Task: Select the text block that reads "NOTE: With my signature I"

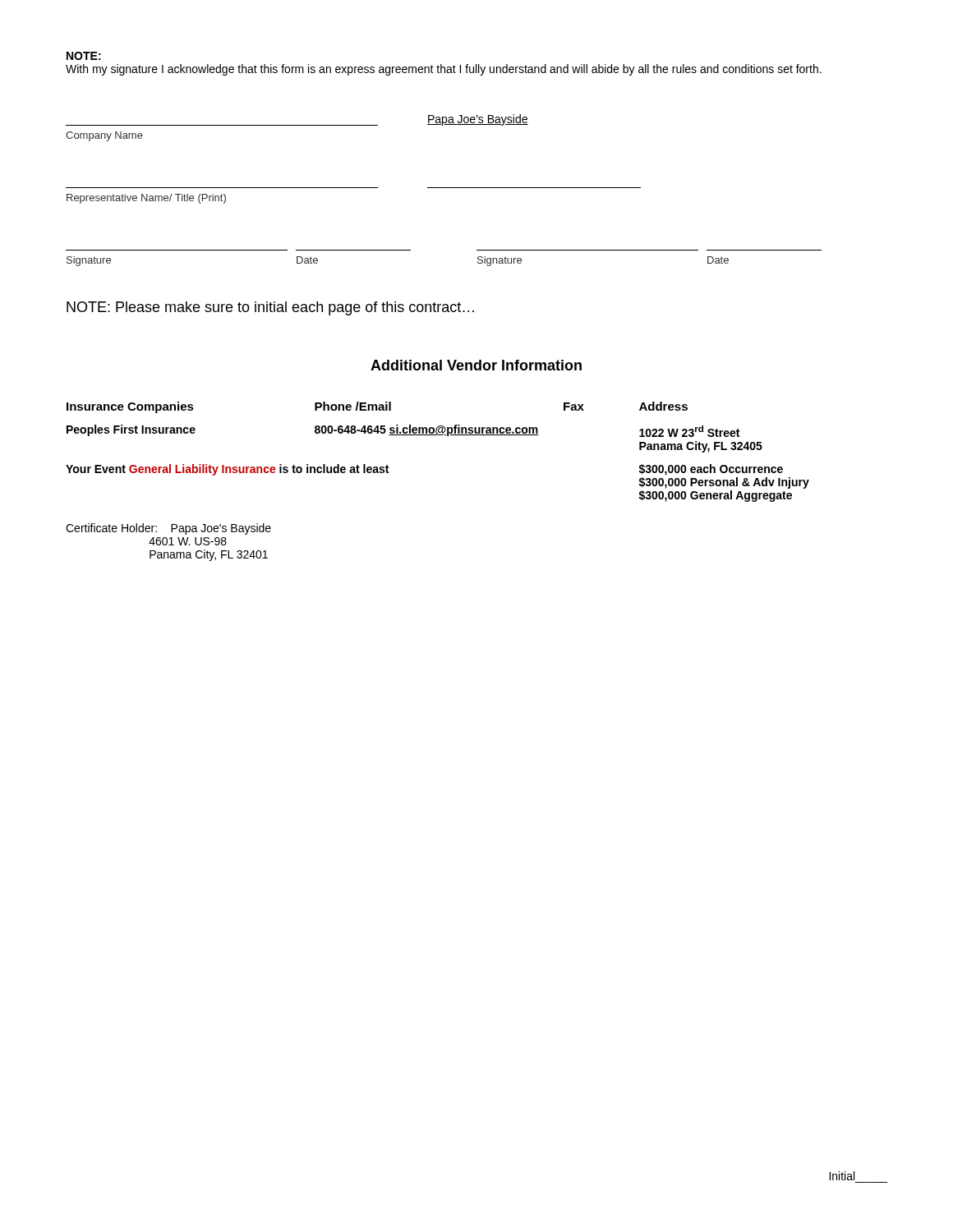Action: 444,62
